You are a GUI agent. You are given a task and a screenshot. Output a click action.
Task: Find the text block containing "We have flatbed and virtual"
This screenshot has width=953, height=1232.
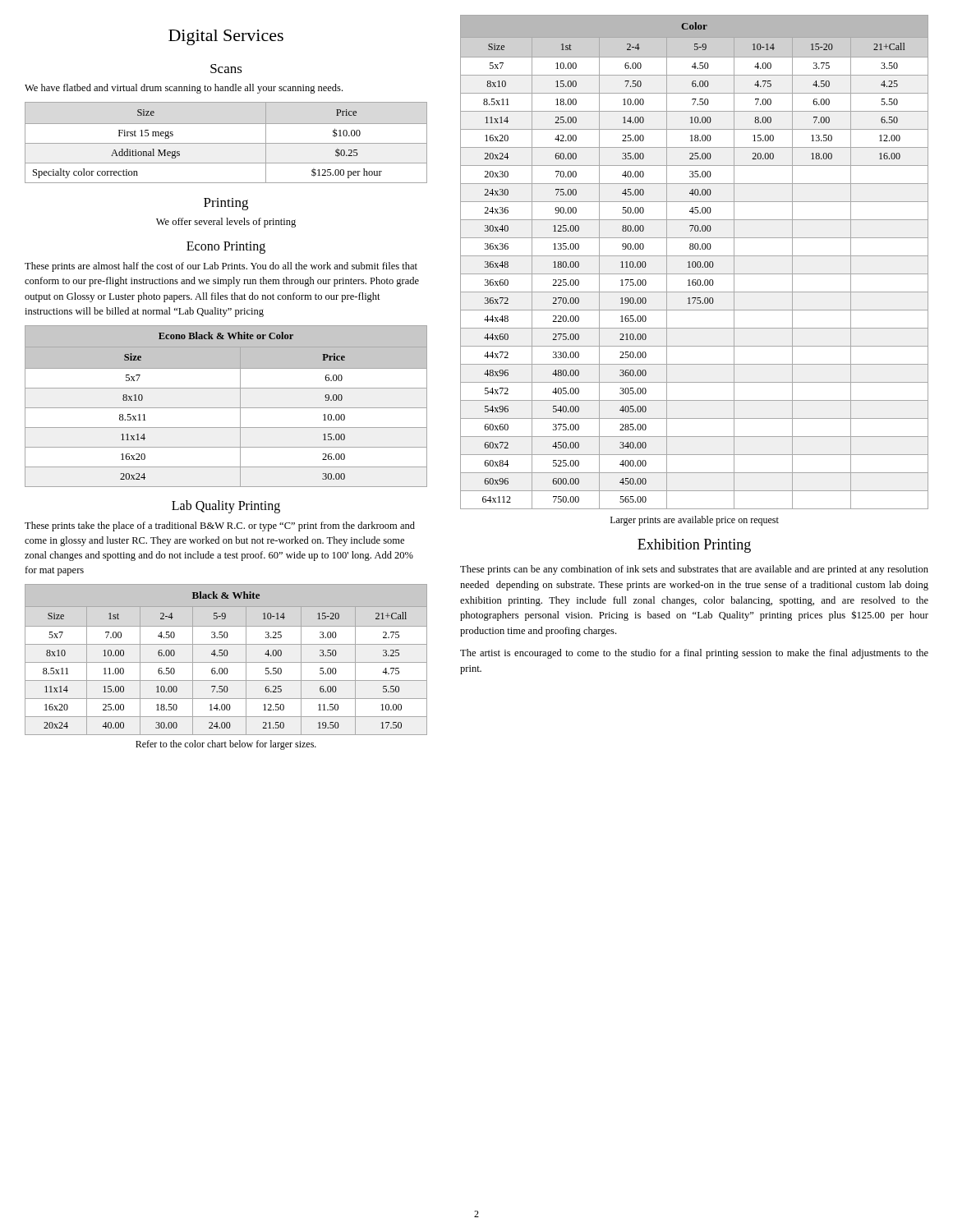226,88
